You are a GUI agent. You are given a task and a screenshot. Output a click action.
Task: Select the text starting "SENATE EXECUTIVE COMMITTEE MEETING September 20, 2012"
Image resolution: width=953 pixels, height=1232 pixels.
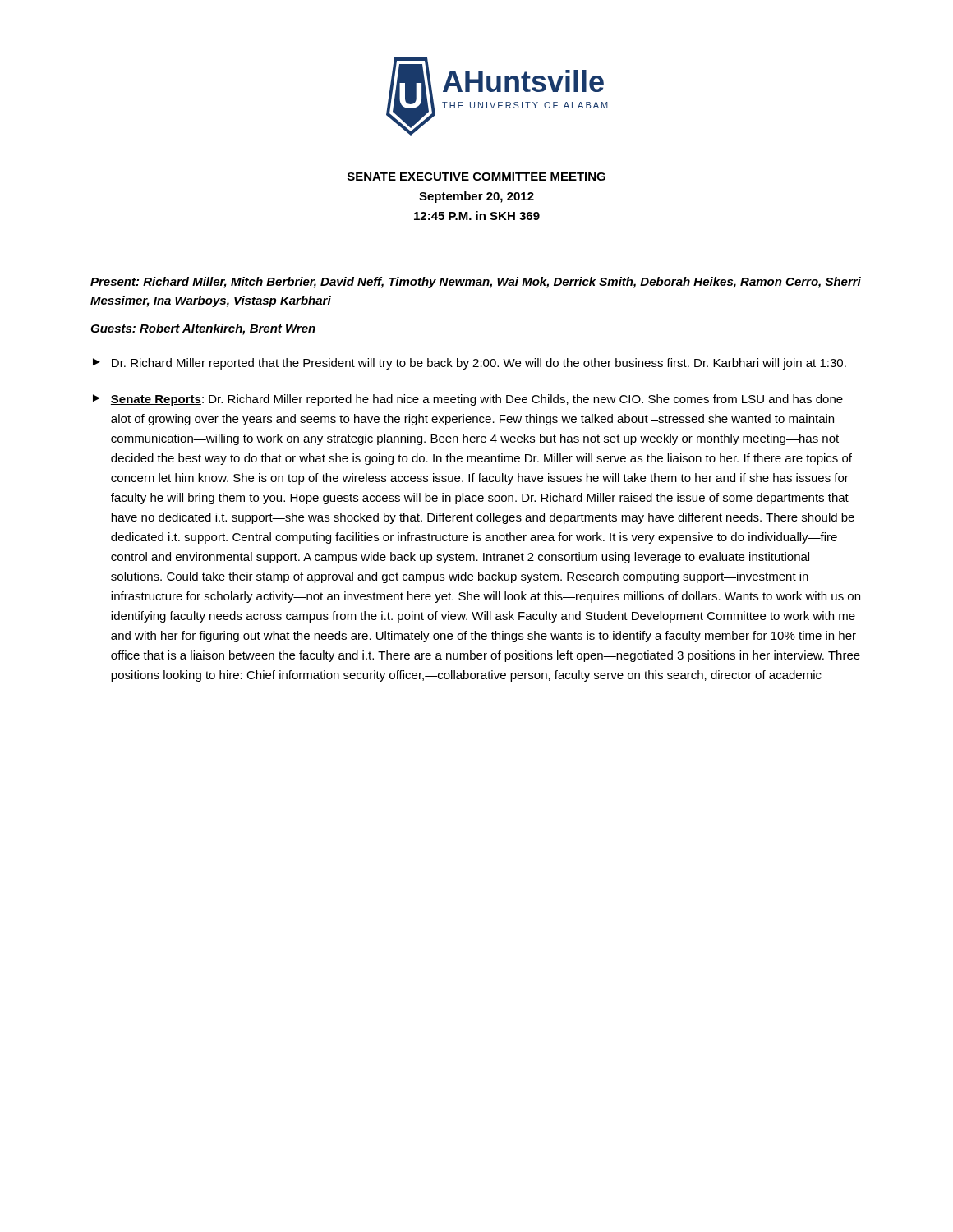(476, 196)
